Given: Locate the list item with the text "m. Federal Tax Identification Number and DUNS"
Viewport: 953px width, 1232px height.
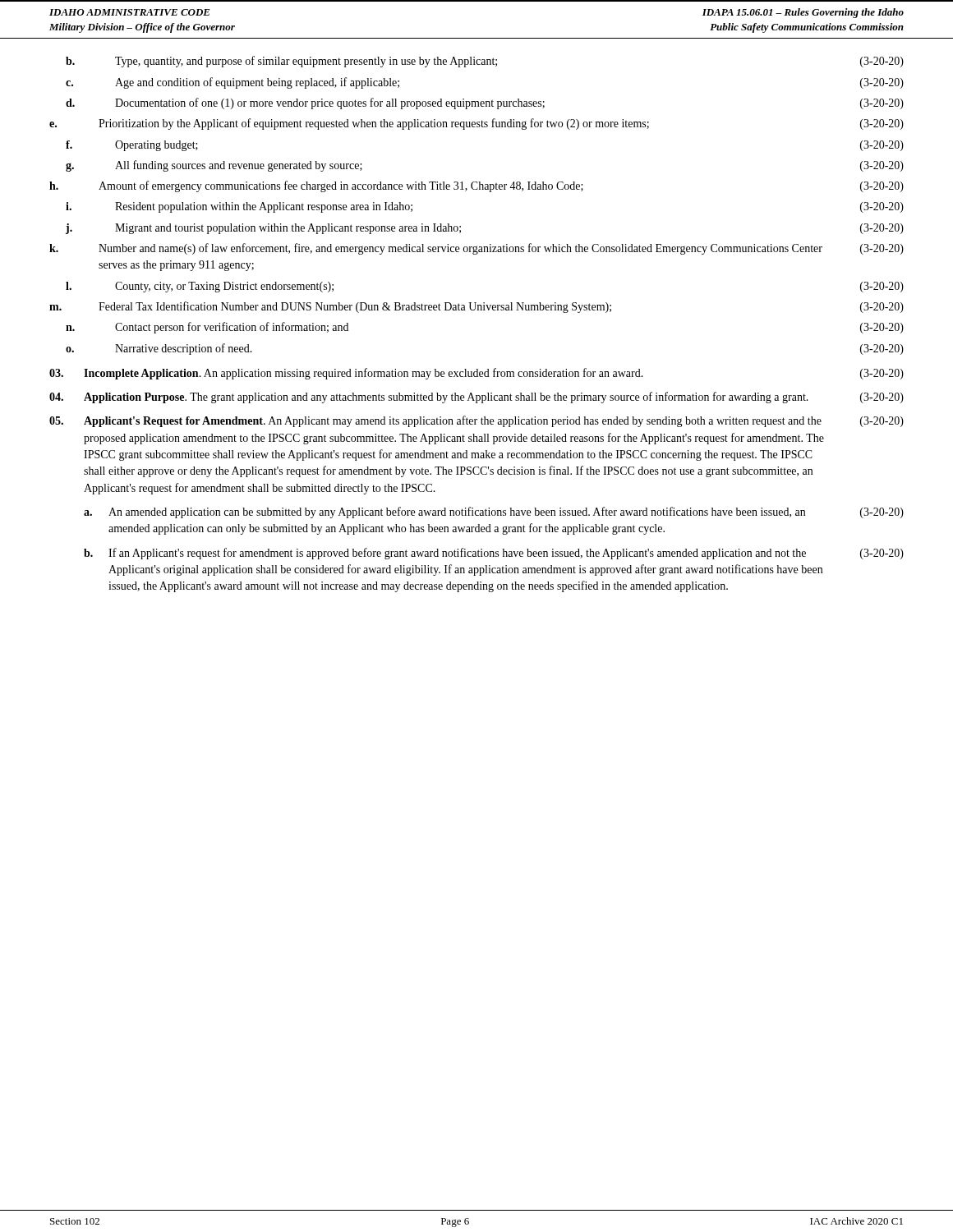Looking at the screenshot, I should click(x=476, y=307).
